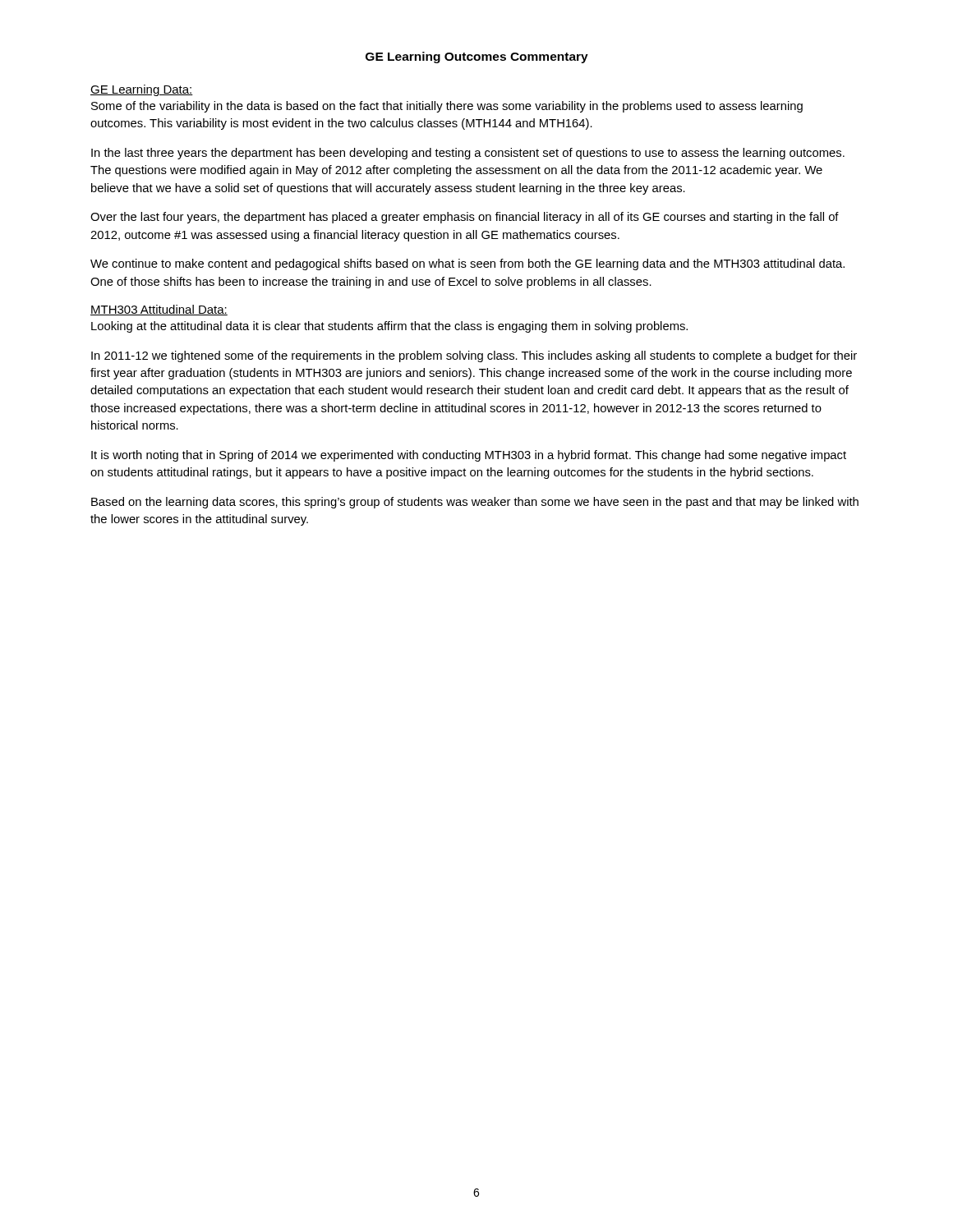The image size is (953, 1232).
Task: Find the text block containing "Some of the variability in"
Action: tap(447, 115)
